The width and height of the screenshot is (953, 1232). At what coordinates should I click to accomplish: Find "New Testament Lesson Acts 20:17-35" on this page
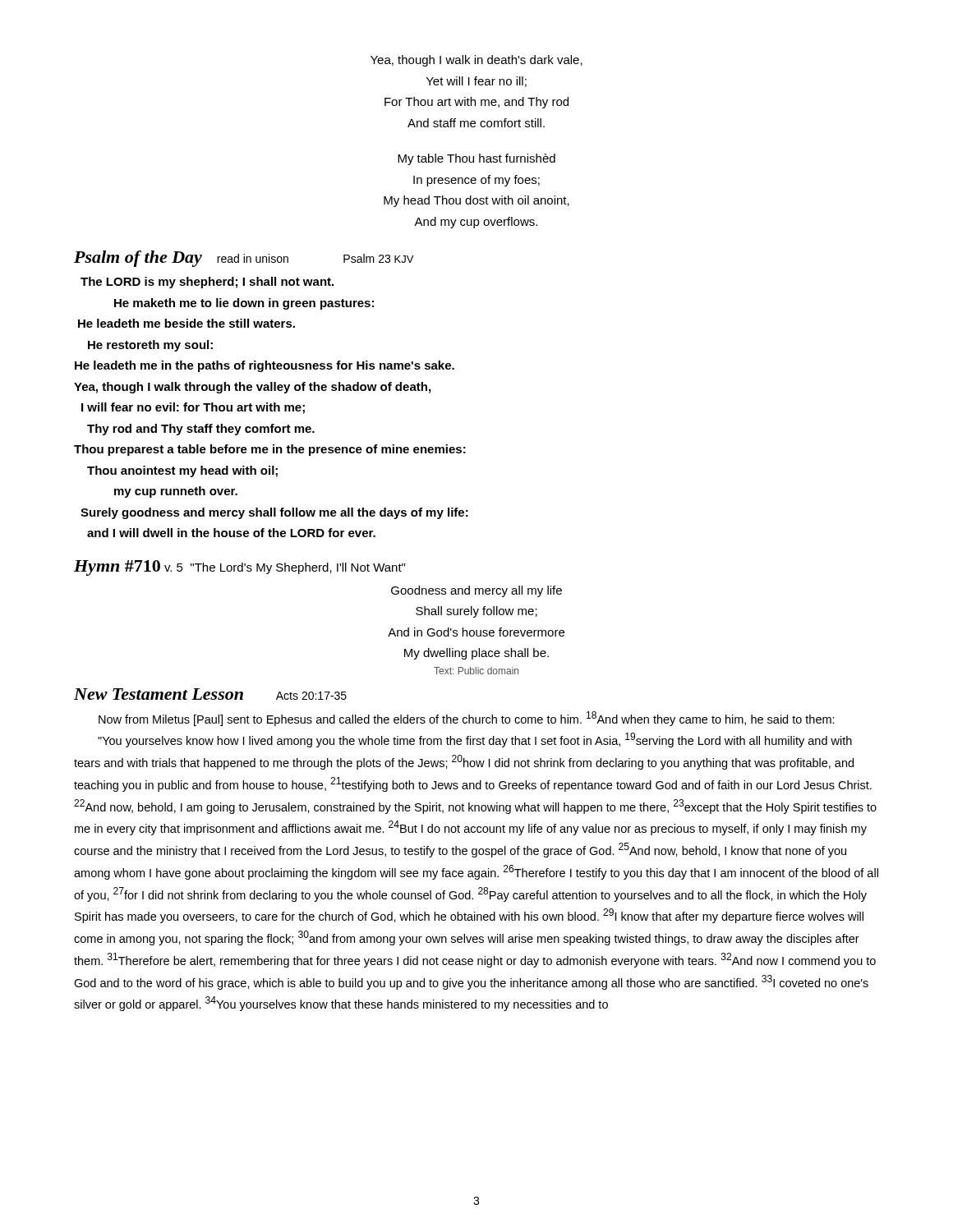(210, 694)
